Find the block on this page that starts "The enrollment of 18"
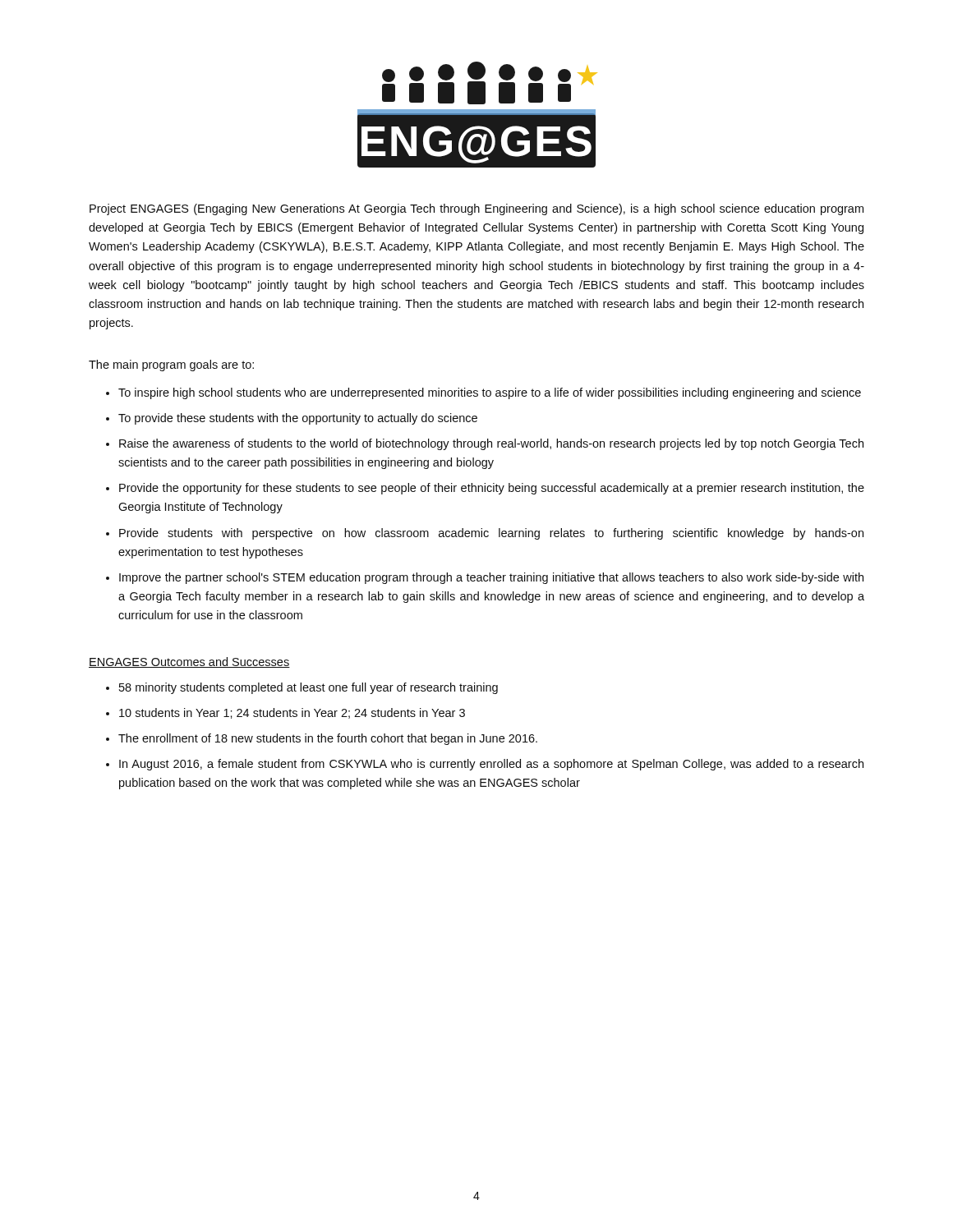This screenshot has width=953, height=1232. (328, 738)
